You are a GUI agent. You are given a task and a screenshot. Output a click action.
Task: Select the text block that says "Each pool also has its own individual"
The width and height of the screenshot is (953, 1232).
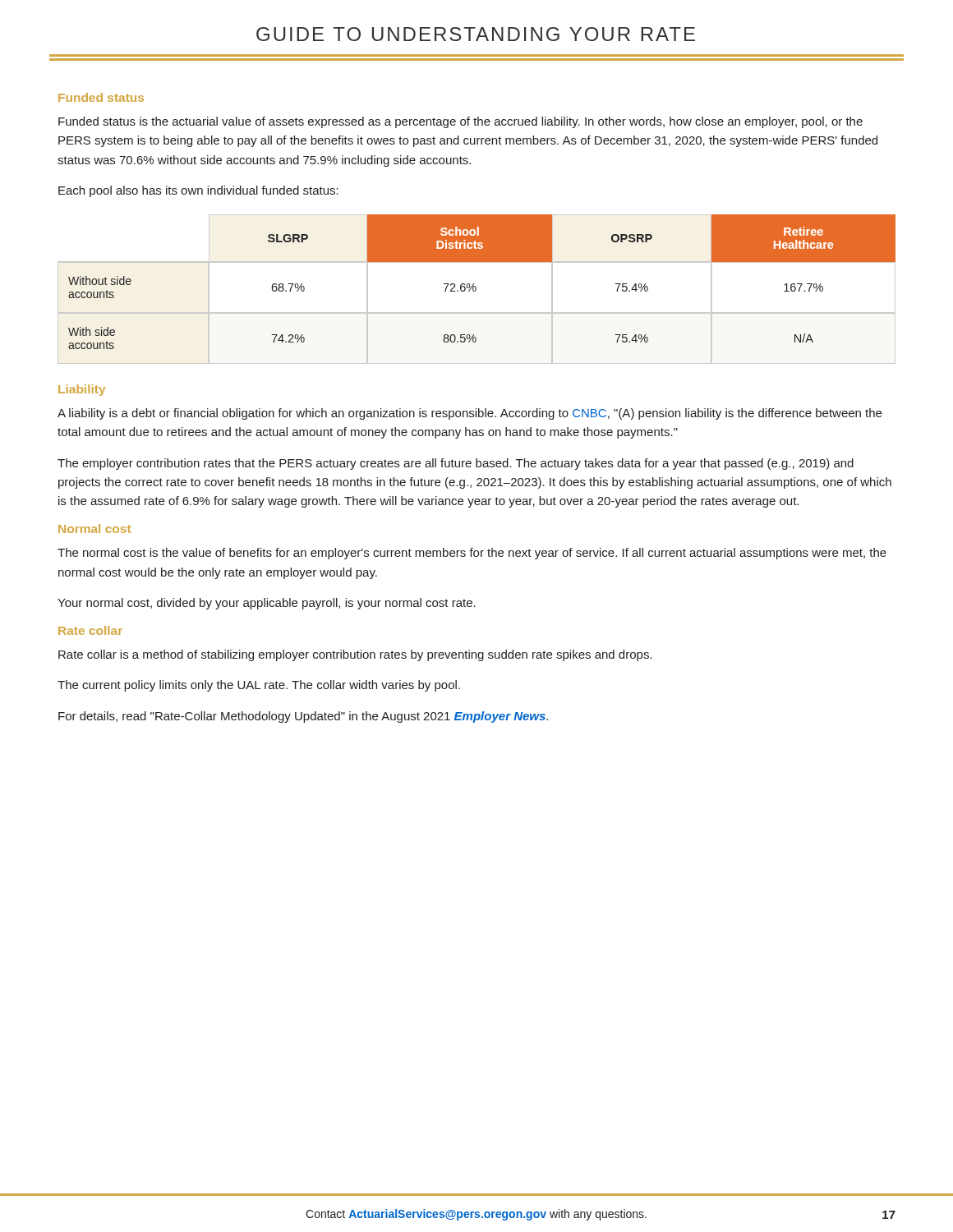click(198, 190)
